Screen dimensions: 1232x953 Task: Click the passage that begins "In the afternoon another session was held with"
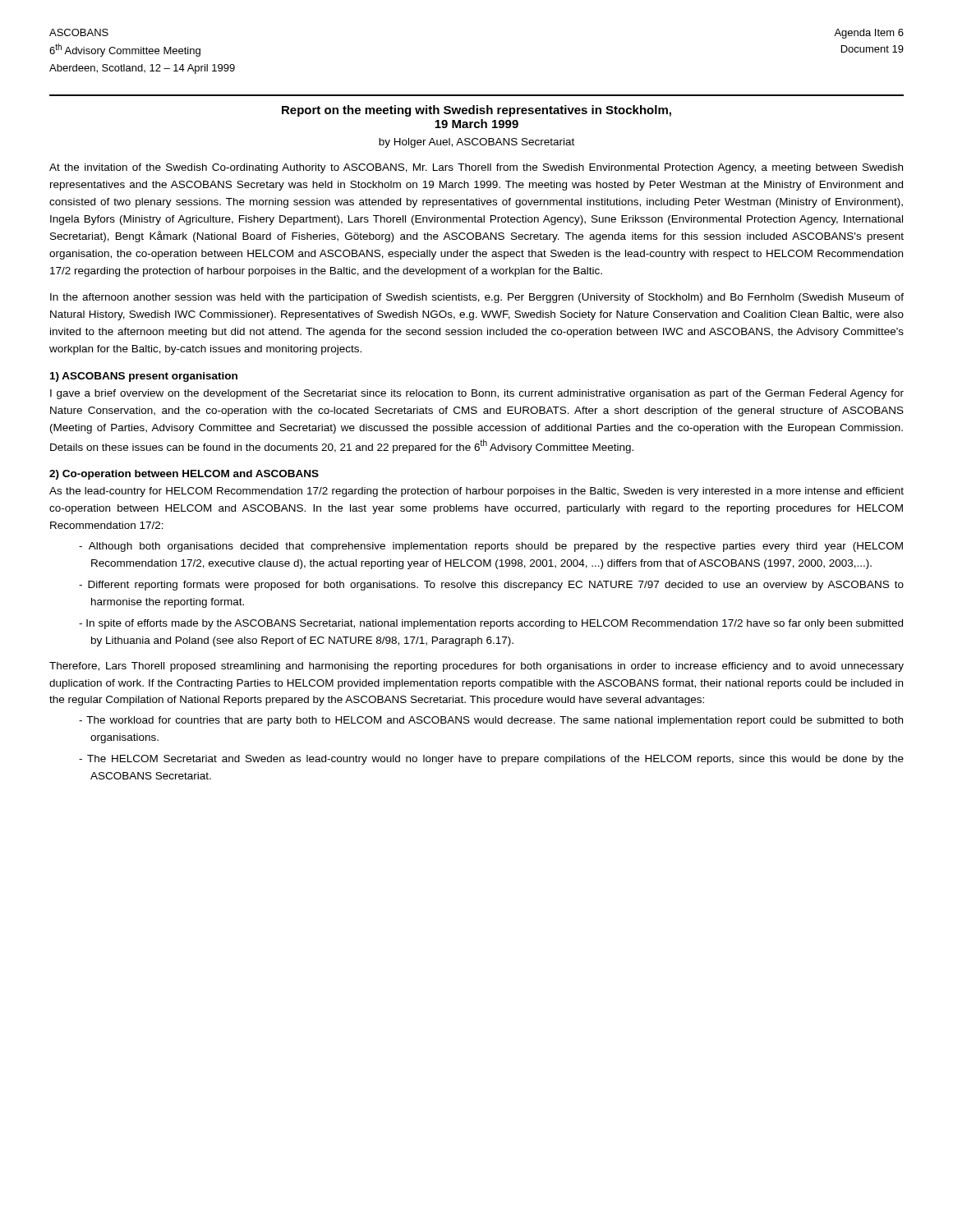pyautogui.click(x=476, y=323)
